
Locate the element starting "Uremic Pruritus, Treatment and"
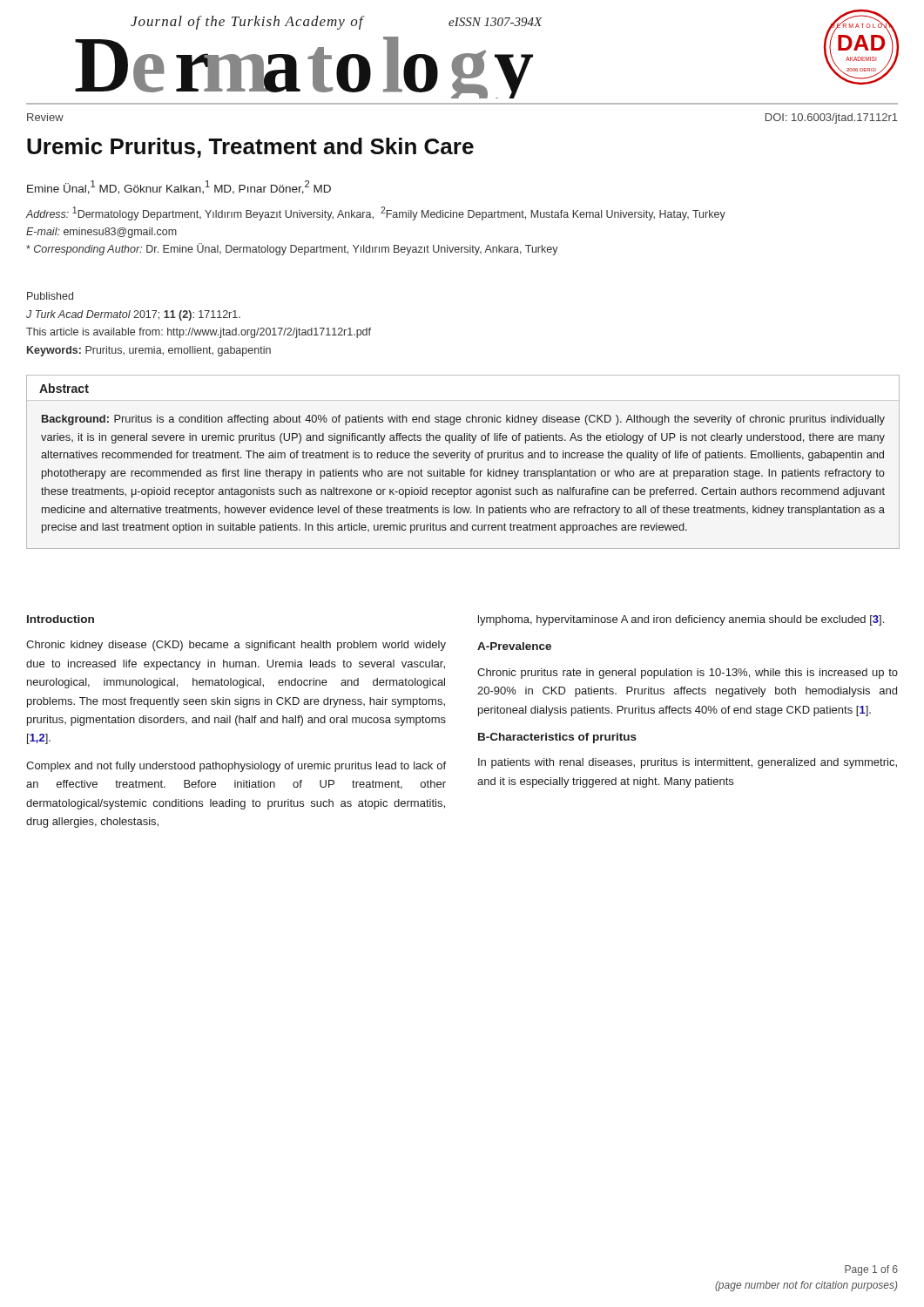click(x=462, y=147)
